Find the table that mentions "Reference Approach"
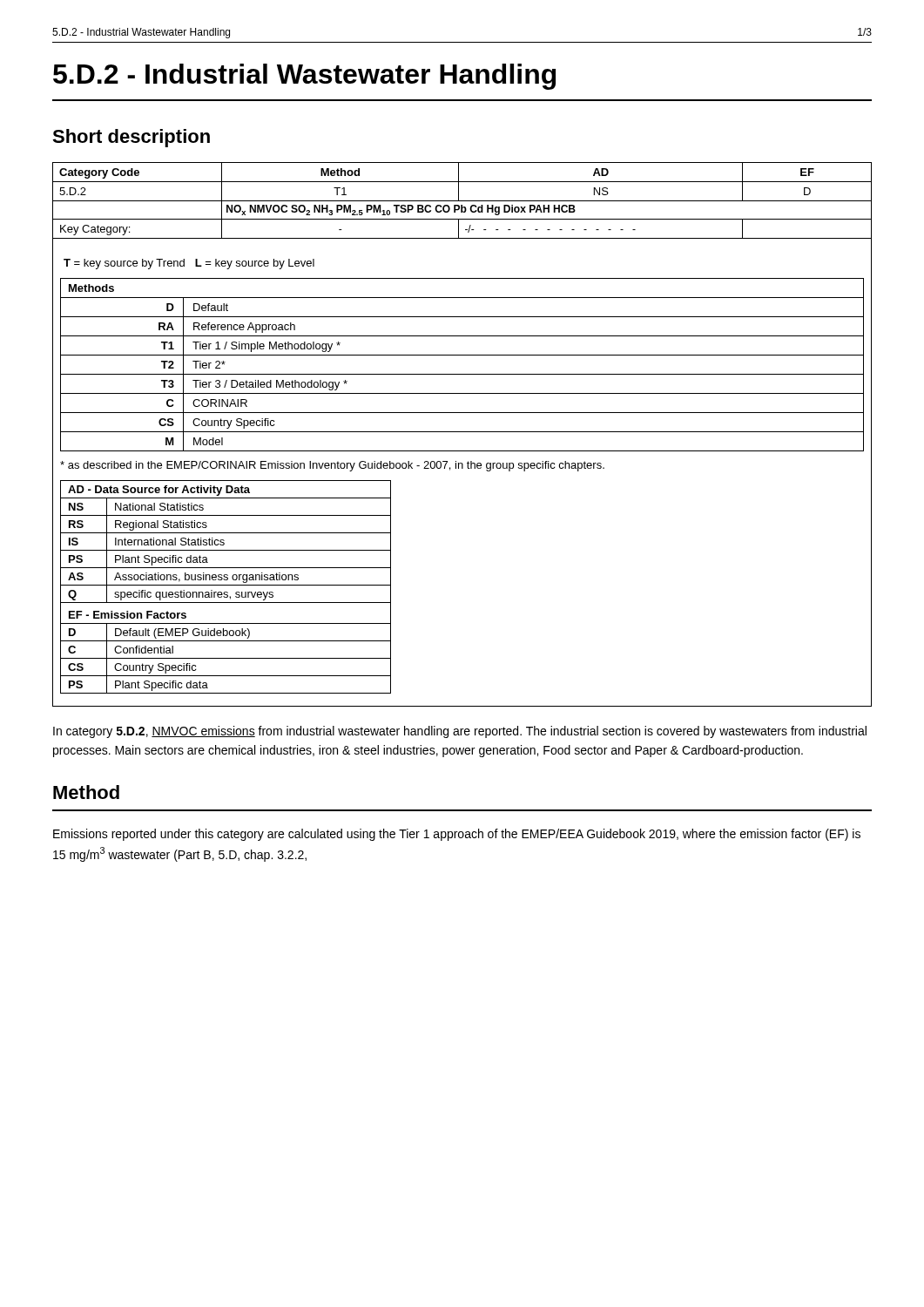This screenshot has width=924, height=1307. 462,365
